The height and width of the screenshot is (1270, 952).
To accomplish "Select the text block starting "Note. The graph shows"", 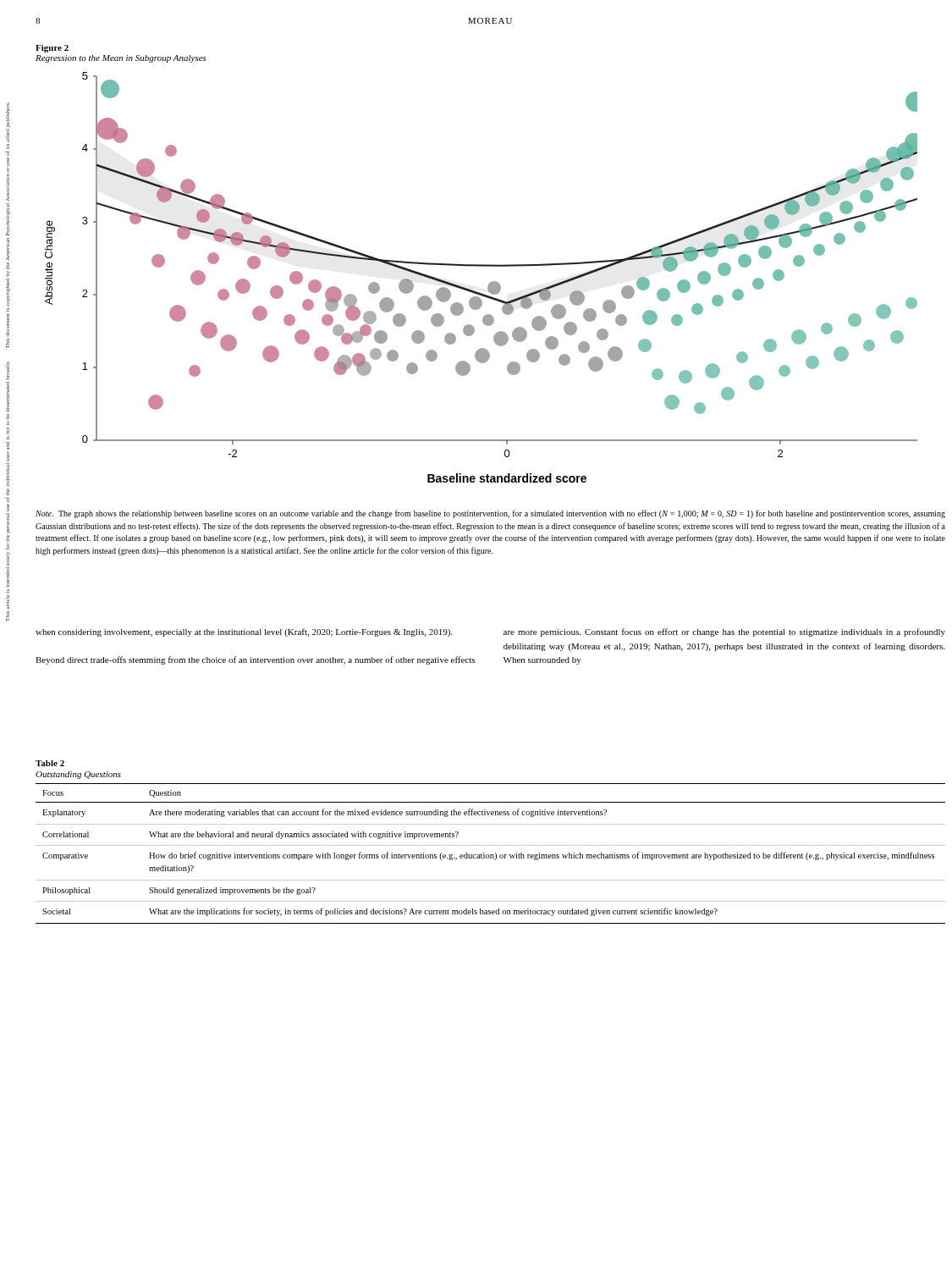I will (490, 532).
